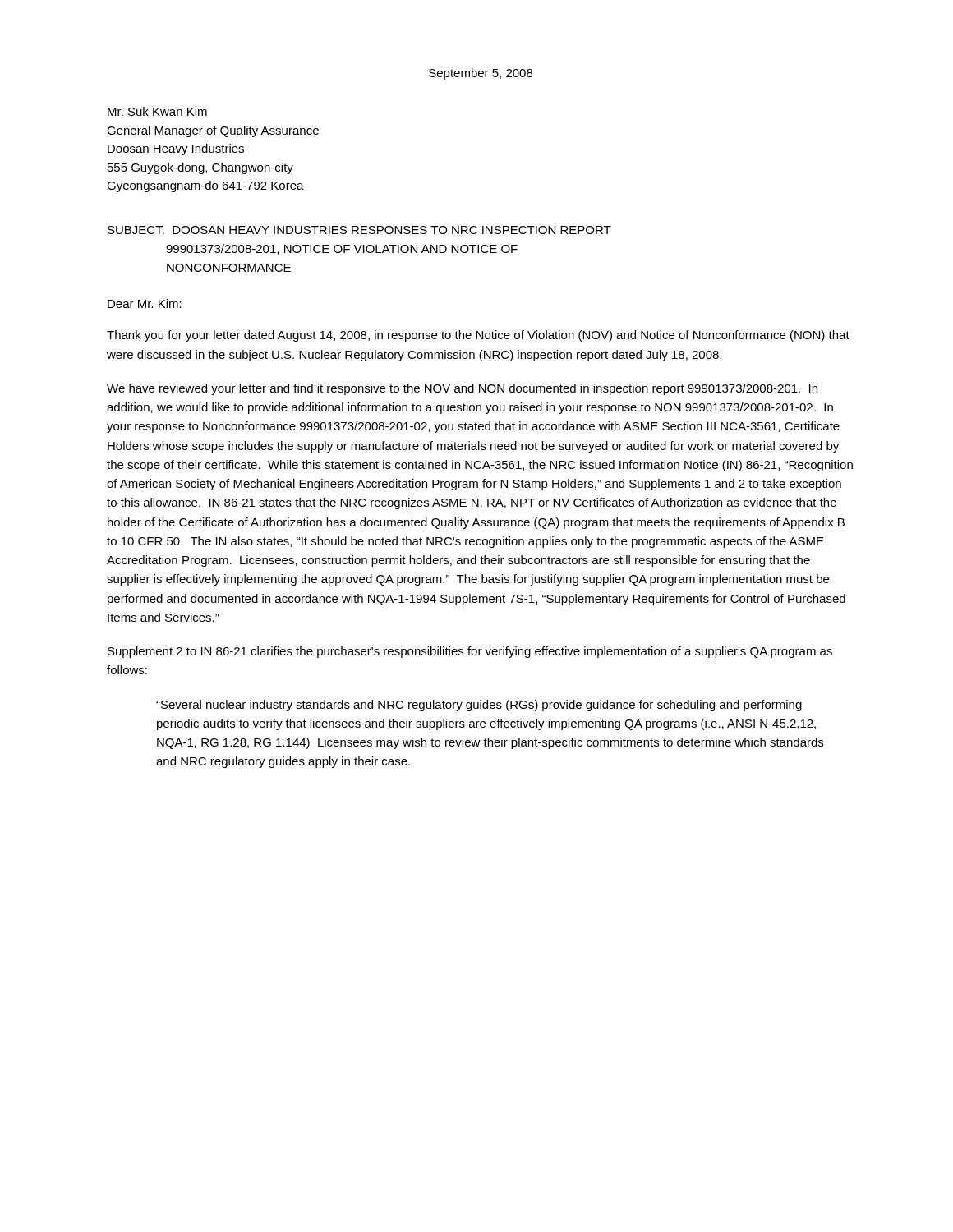The width and height of the screenshot is (953, 1232).
Task: Locate the text that reads "September 5, 2008"
Action: point(481,73)
